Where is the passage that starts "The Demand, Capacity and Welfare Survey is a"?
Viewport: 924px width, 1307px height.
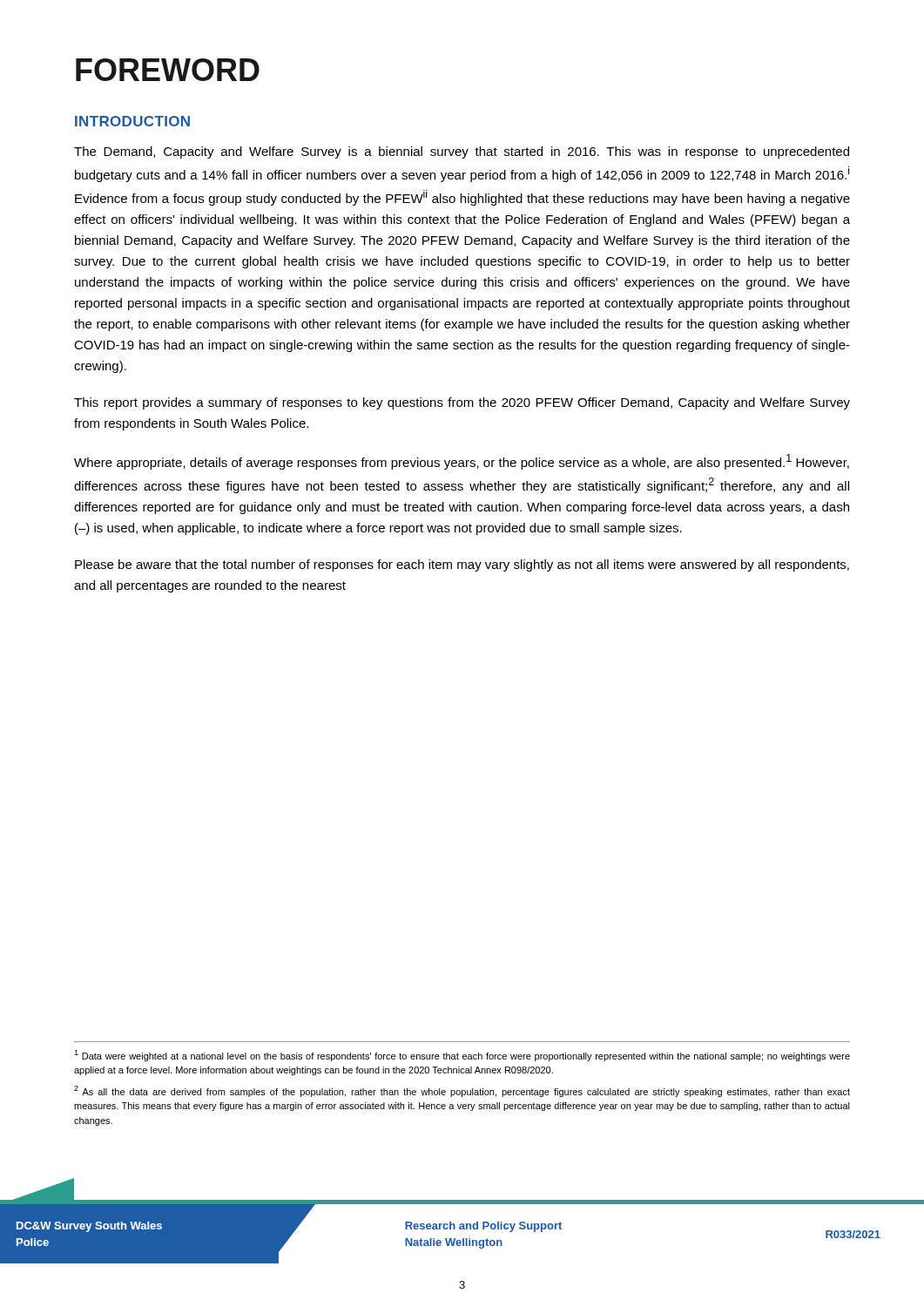(x=462, y=258)
